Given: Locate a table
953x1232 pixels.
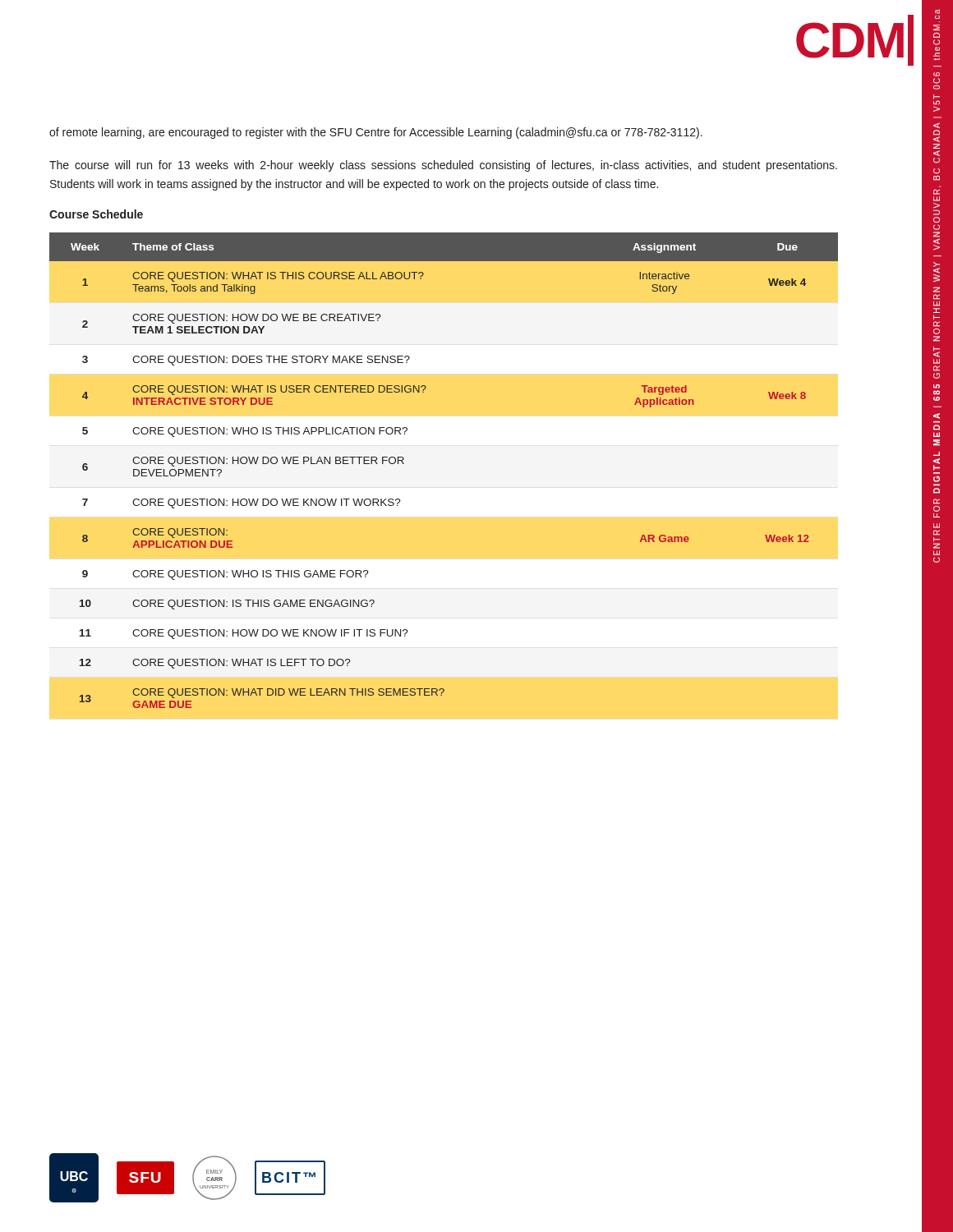Looking at the screenshot, I should click(x=444, y=476).
